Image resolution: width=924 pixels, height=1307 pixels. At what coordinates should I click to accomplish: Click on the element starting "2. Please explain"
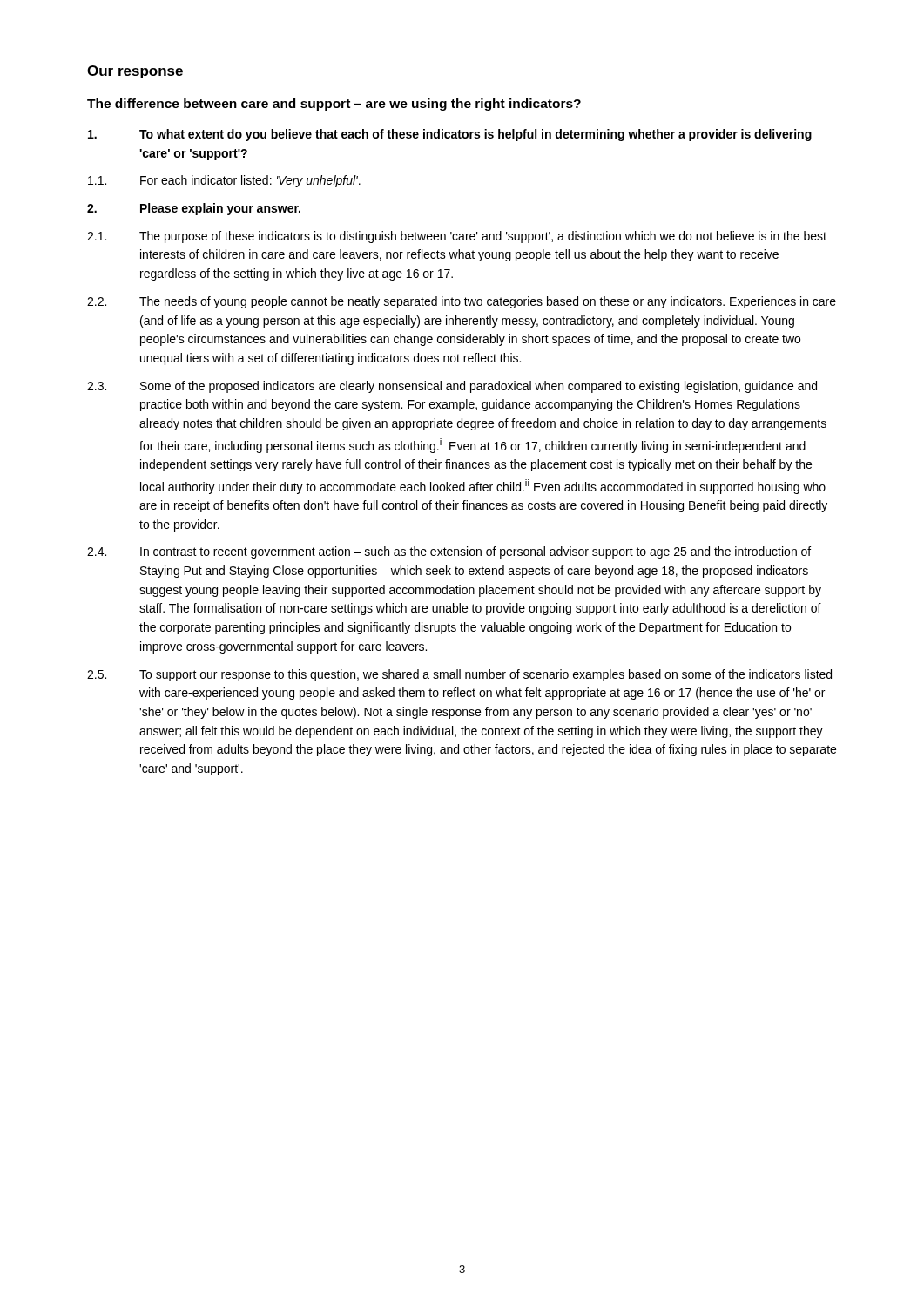coord(194,209)
